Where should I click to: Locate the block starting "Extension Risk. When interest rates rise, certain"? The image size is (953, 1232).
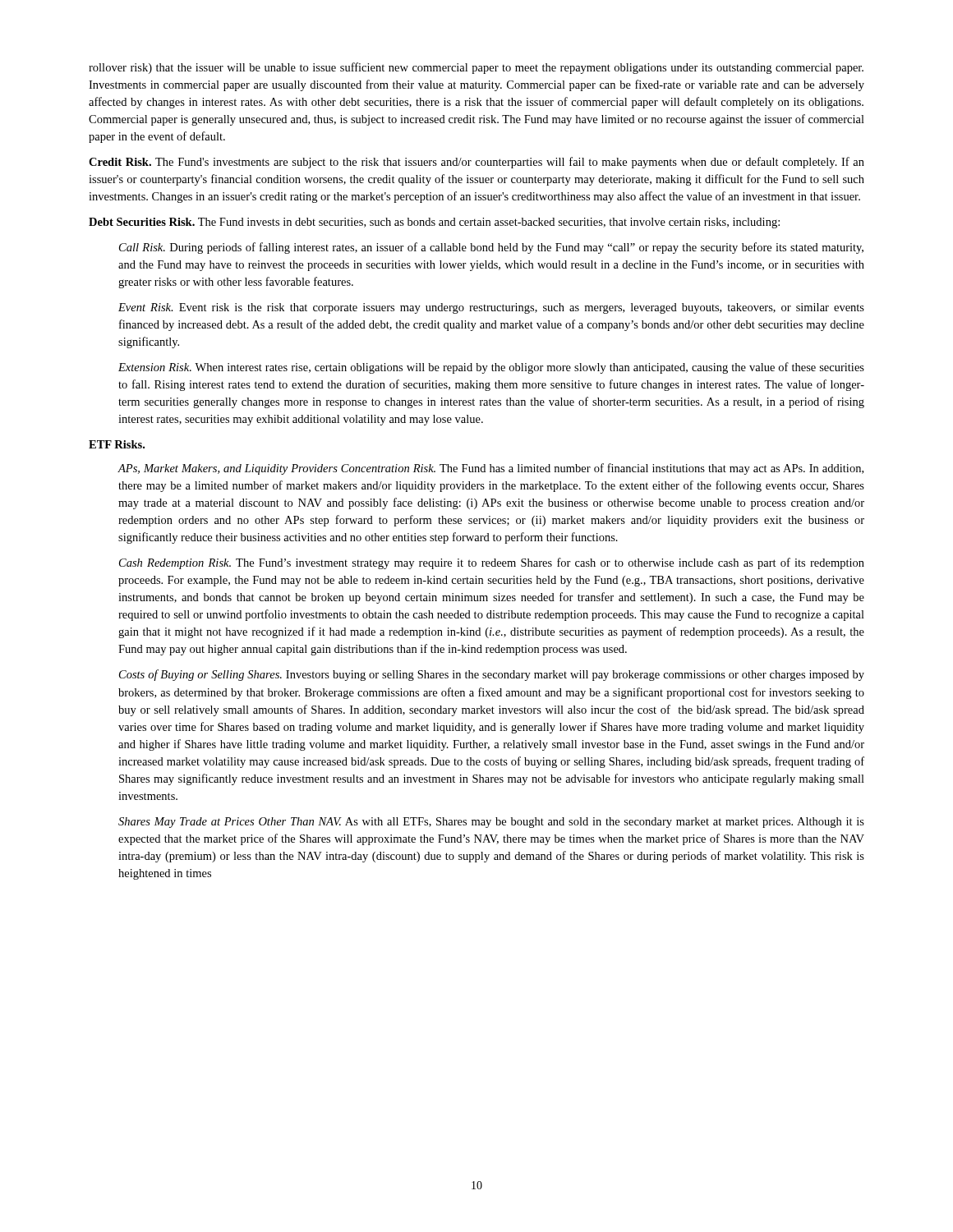point(476,394)
